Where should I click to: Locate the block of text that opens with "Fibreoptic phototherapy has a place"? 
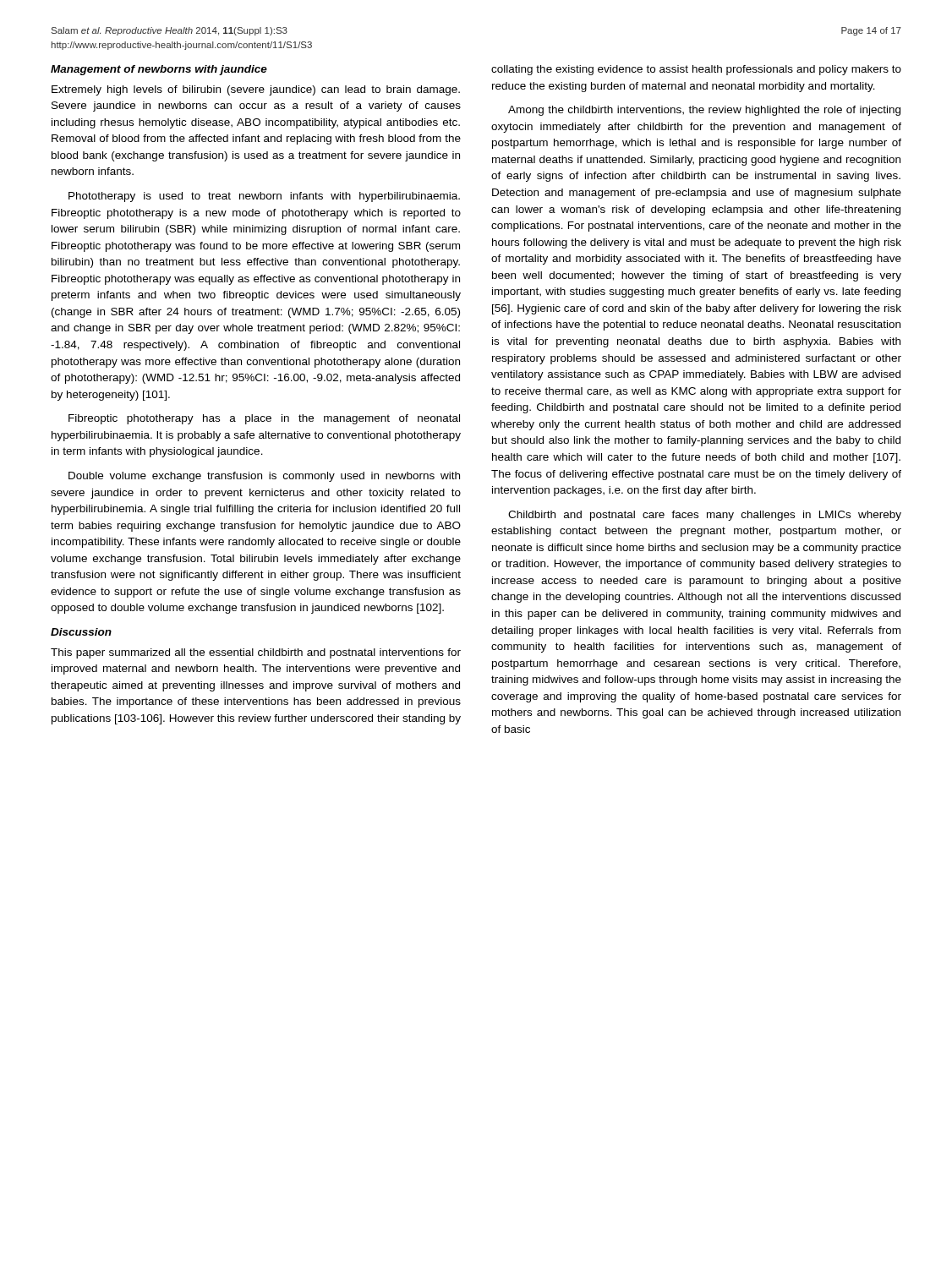(256, 435)
